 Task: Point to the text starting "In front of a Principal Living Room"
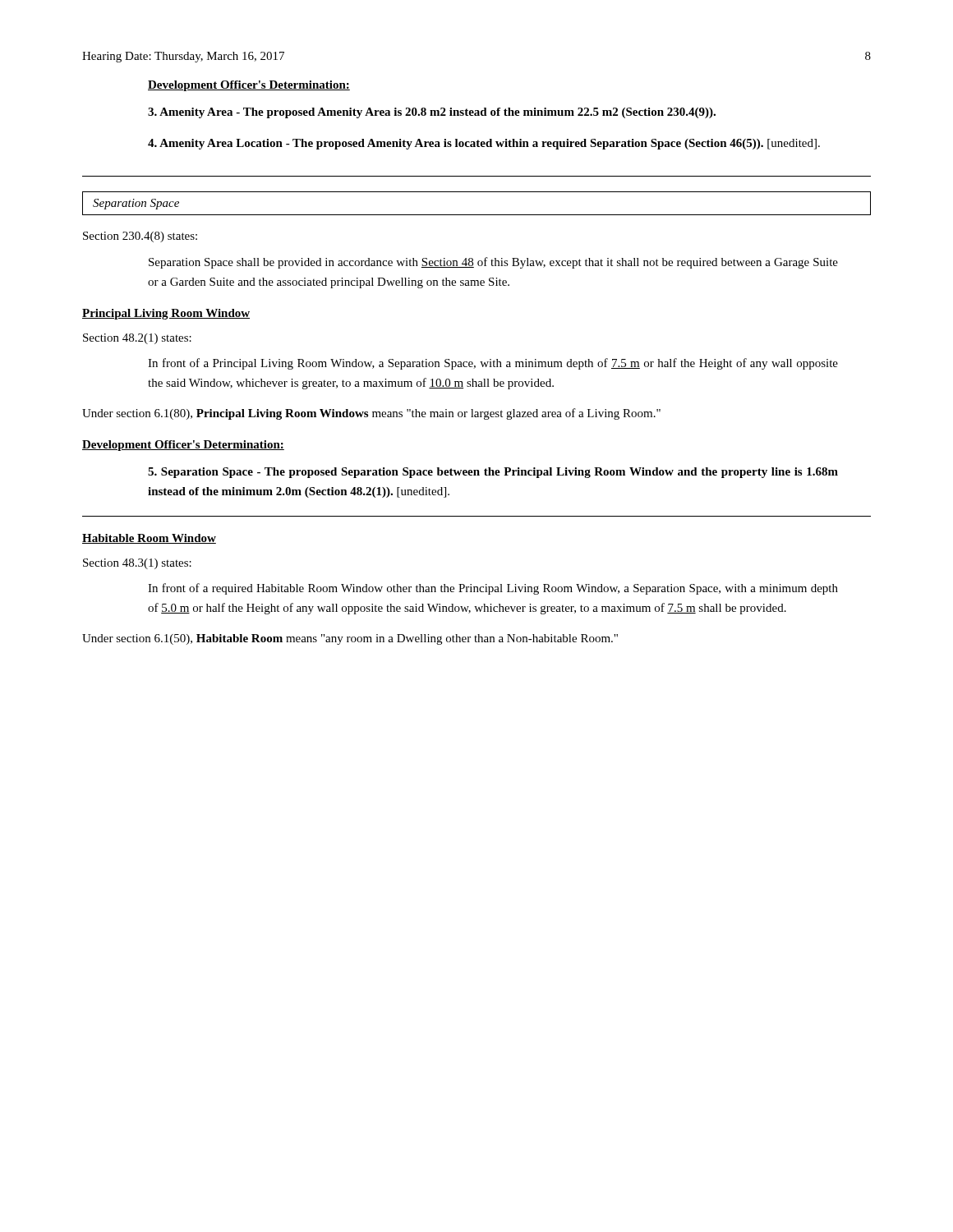coord(493,373)
